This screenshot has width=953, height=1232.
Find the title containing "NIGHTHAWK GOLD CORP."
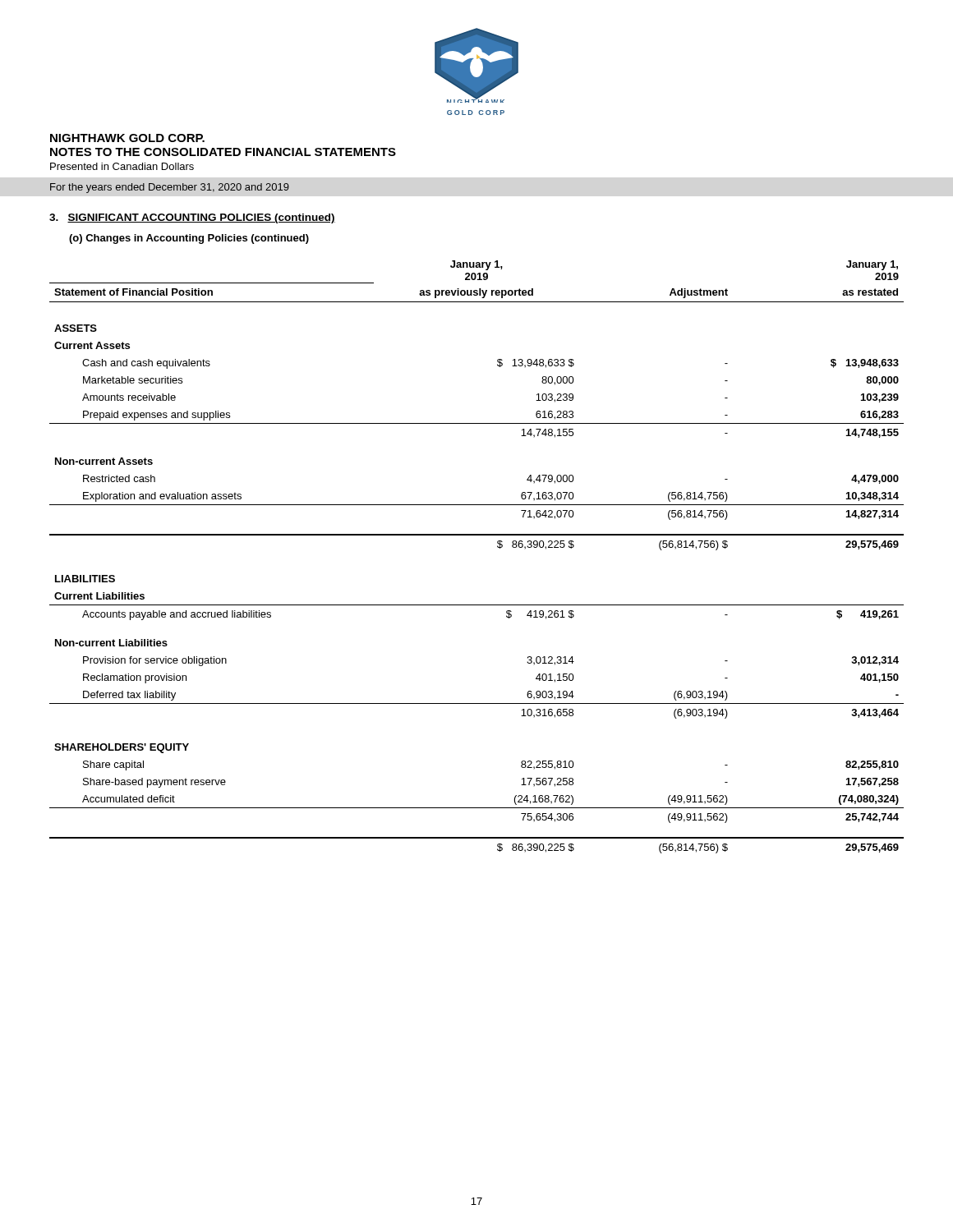(127, 138)
